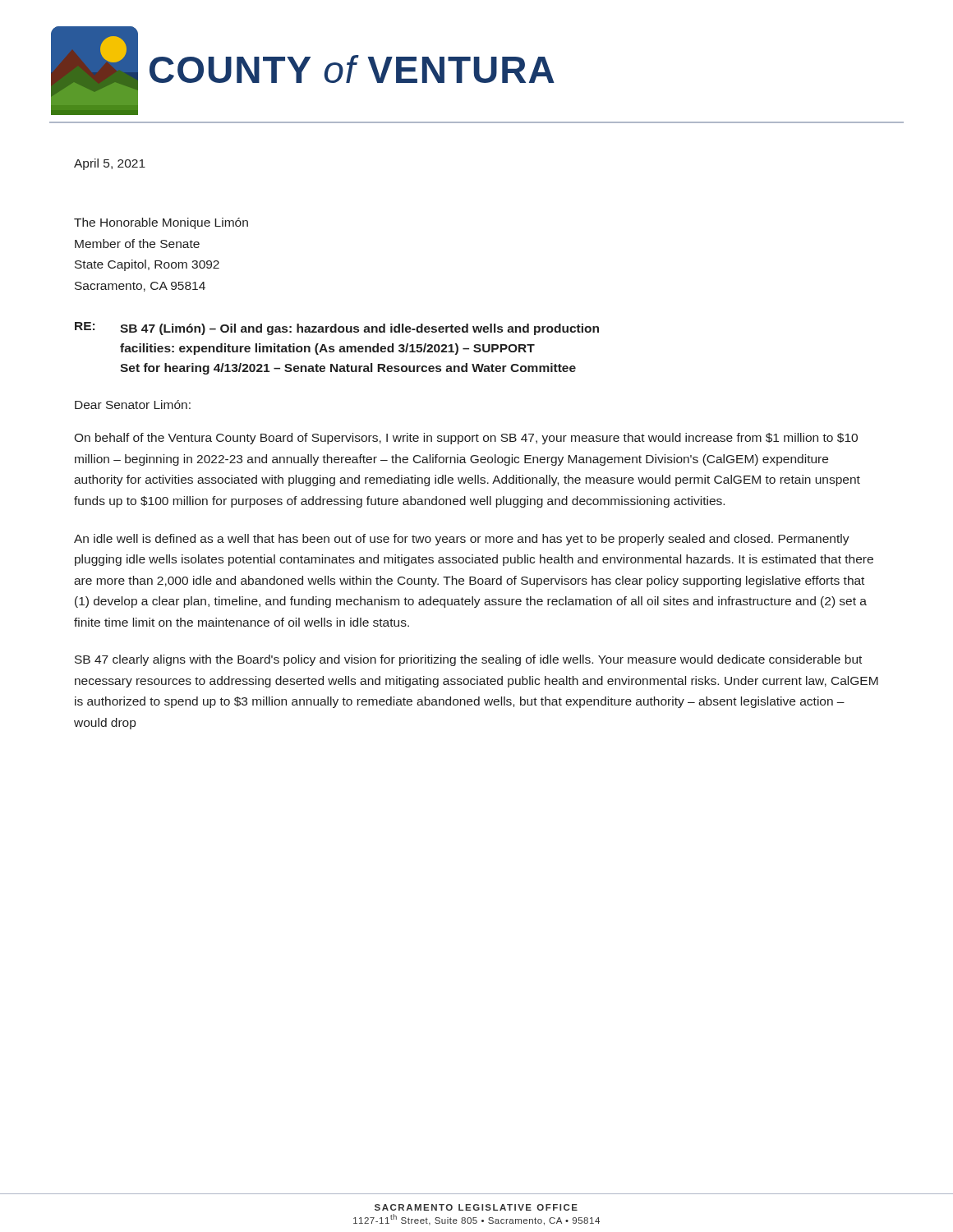Click on the element starting "On behalf of the Ventura County Board of"
Screen dimensions: 1232x953
[x=467, y=469]
